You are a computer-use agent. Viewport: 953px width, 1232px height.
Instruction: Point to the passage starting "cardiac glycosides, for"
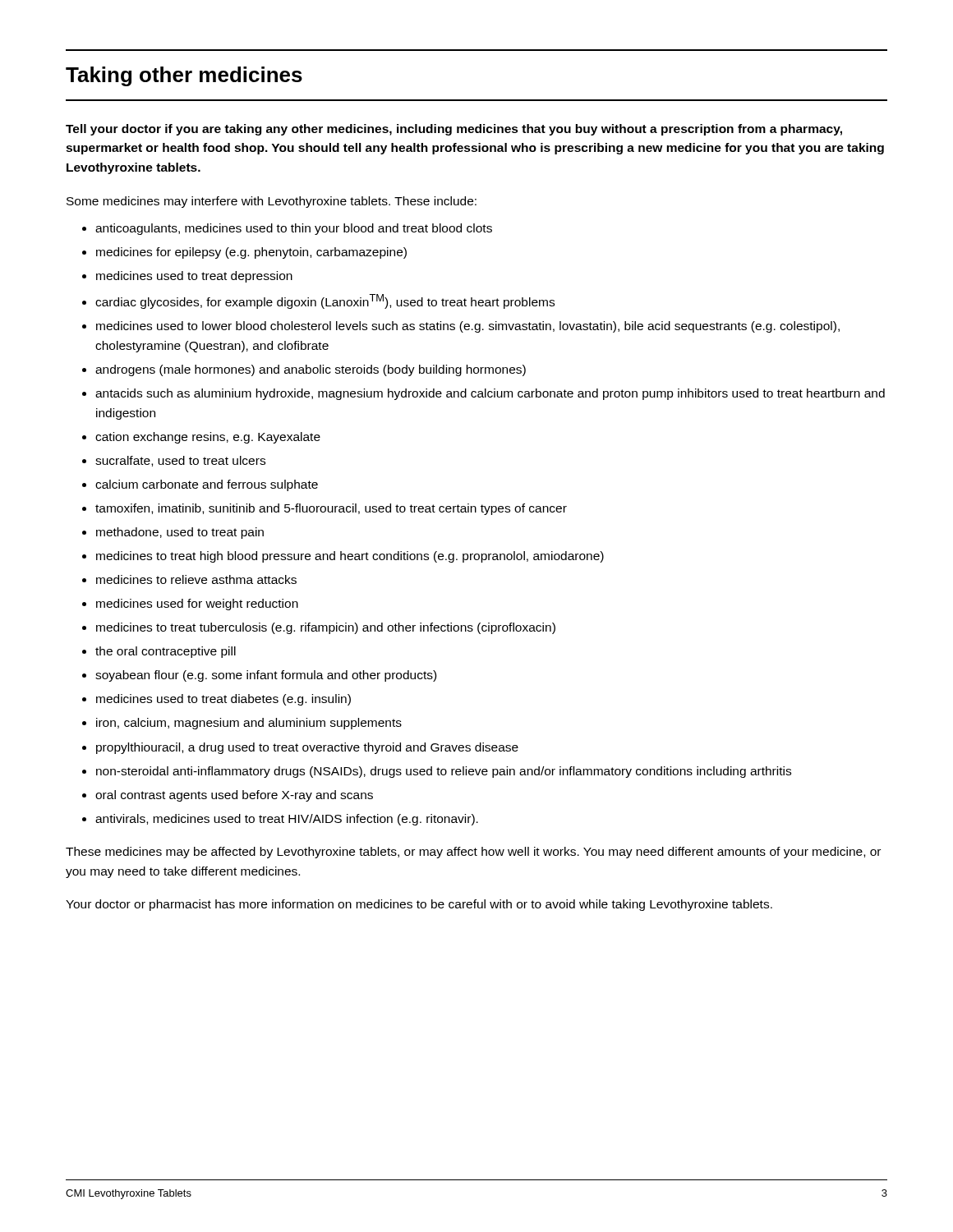click(x=325, y=300)
